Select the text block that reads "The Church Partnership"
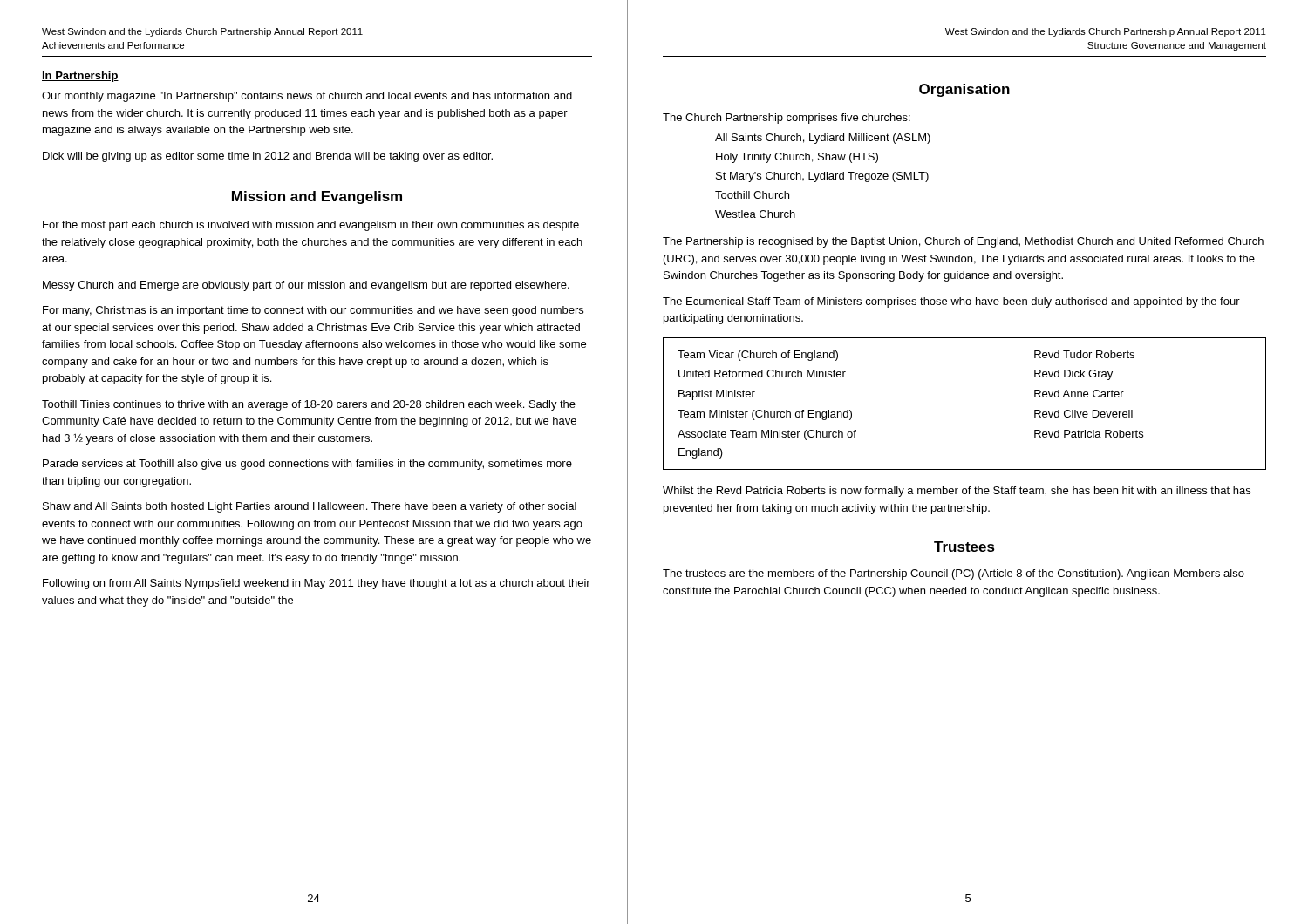1308x924 pixels. point(787,117)
